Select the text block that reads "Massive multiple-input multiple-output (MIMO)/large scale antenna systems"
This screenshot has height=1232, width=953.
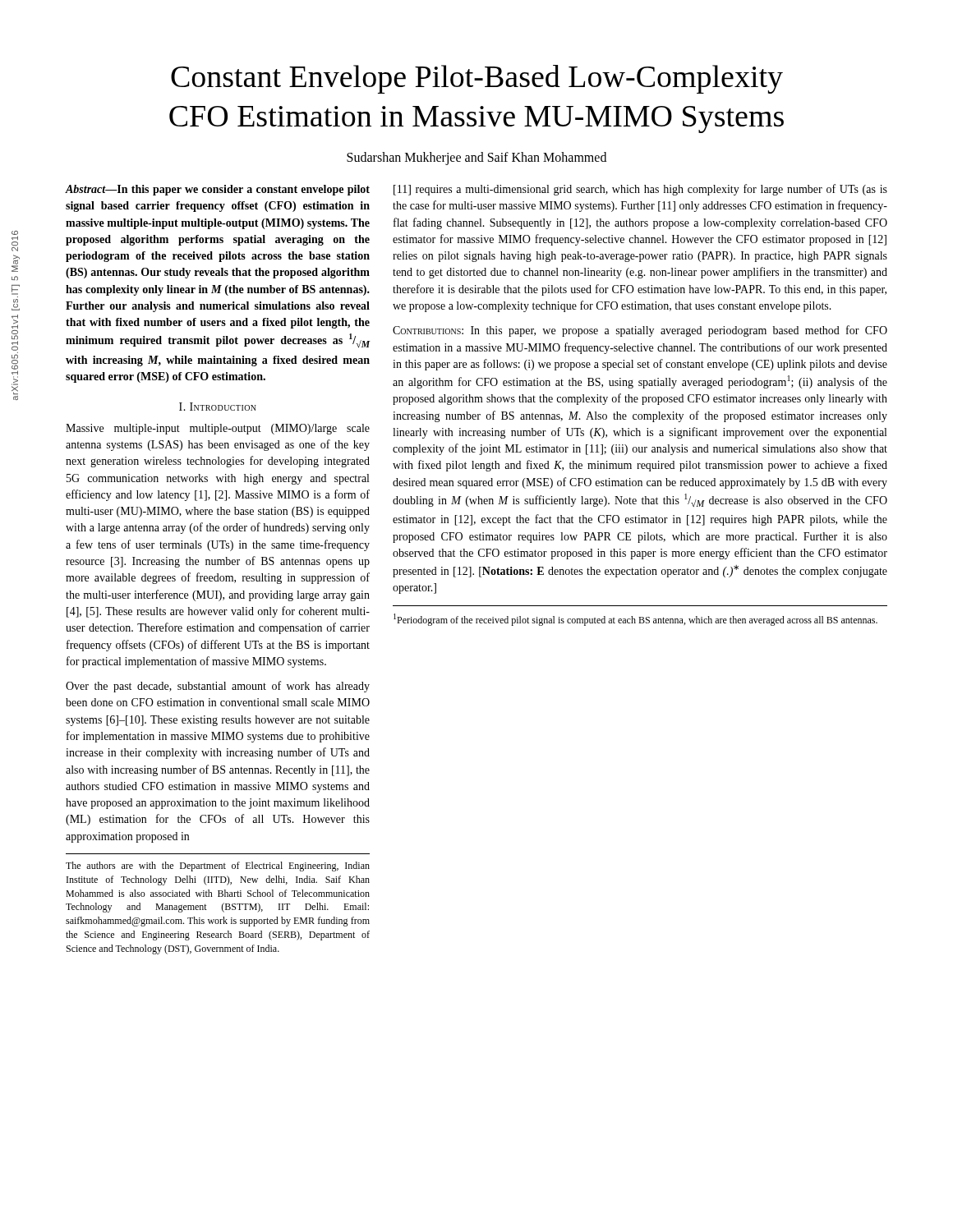point(218,545)
